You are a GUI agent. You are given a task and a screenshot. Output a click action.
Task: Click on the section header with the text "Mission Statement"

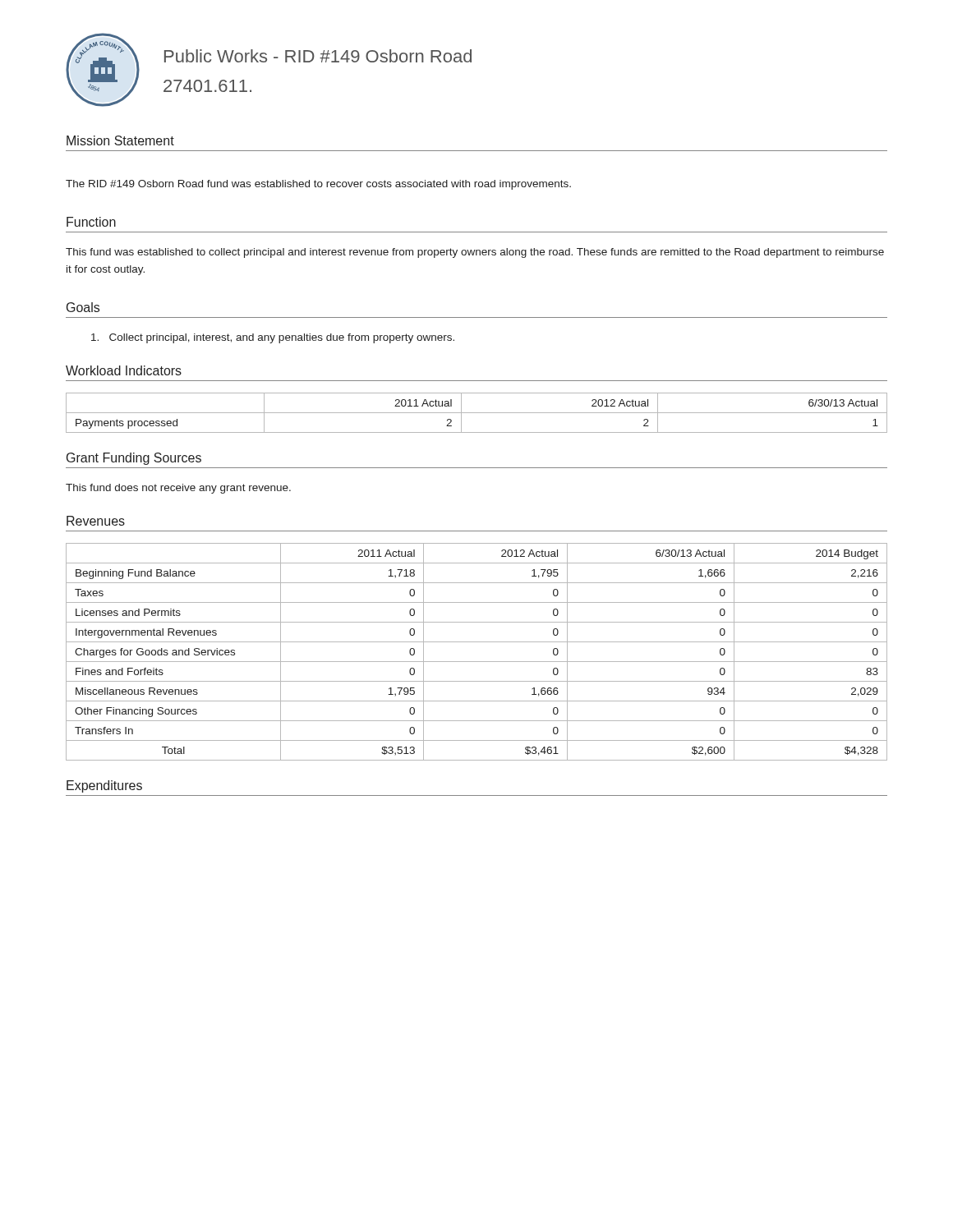pos(120,141)
